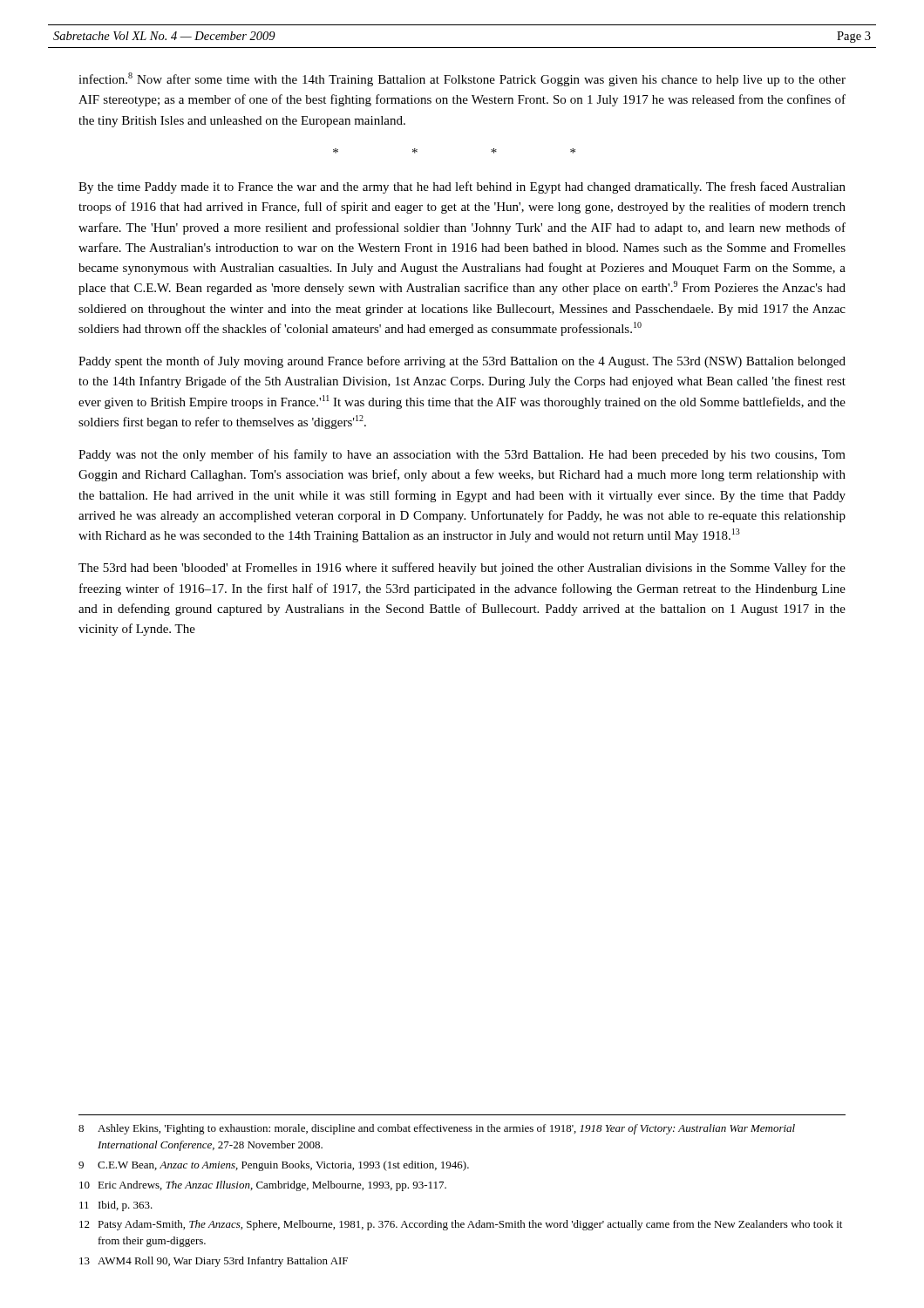Image resolution: width=924 pixels, height=1308 pixels.
Task: Locate the block of text that opens with "infection.8 Now after some time"
Action: click(x=462, y=100)
